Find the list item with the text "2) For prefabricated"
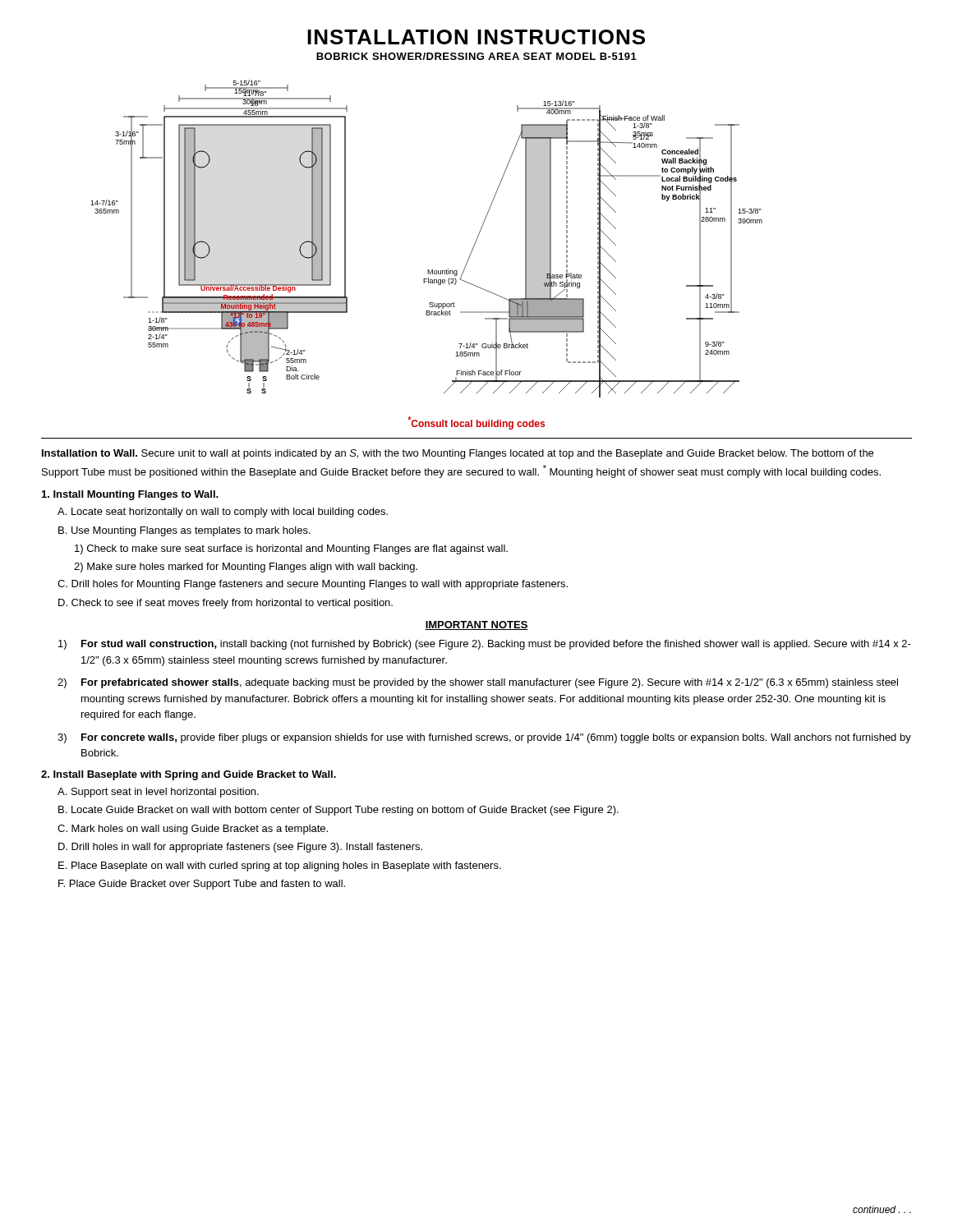 [485, 699]
